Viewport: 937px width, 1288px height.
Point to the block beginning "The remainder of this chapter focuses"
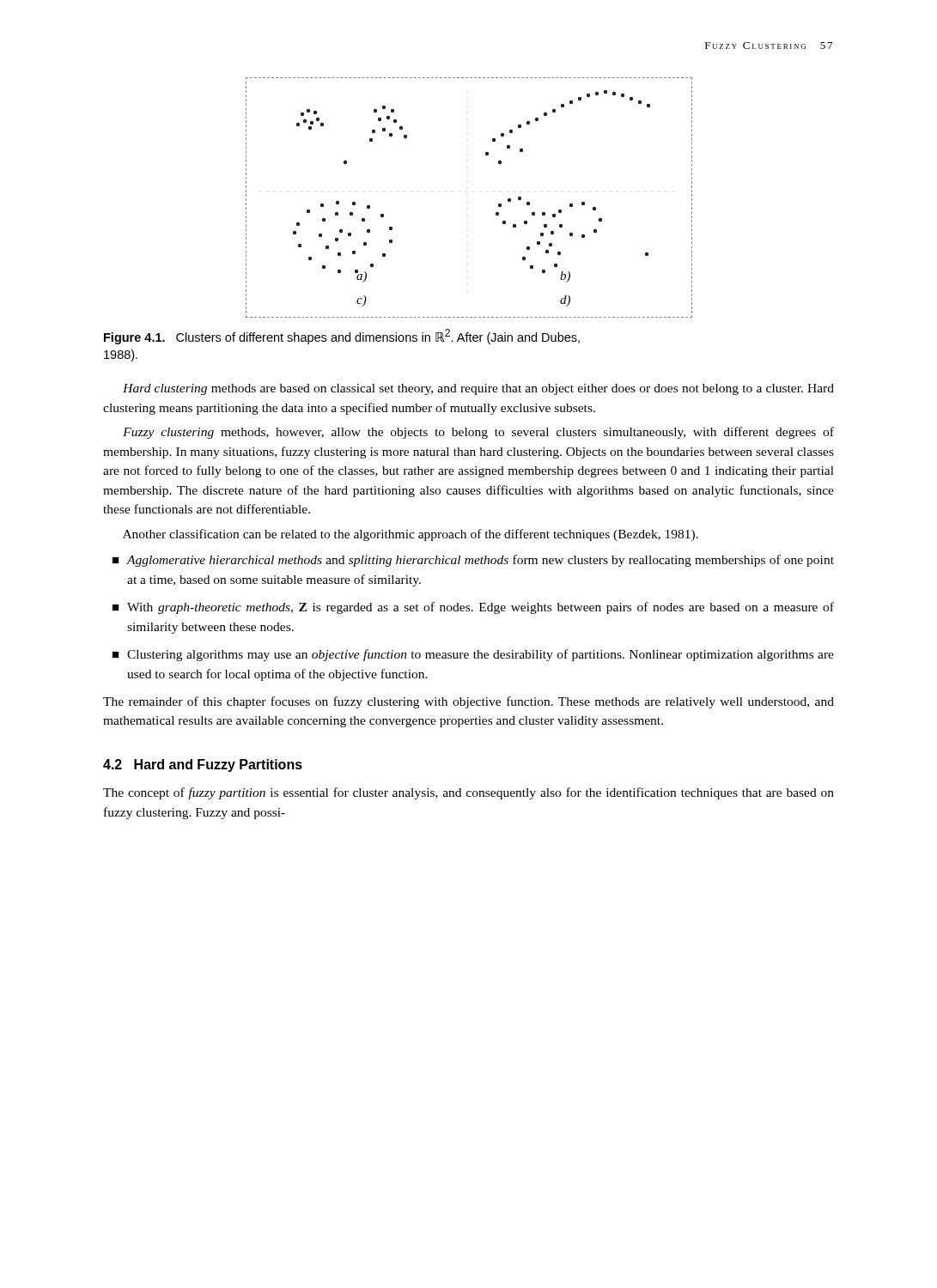(x=468, y=711)
